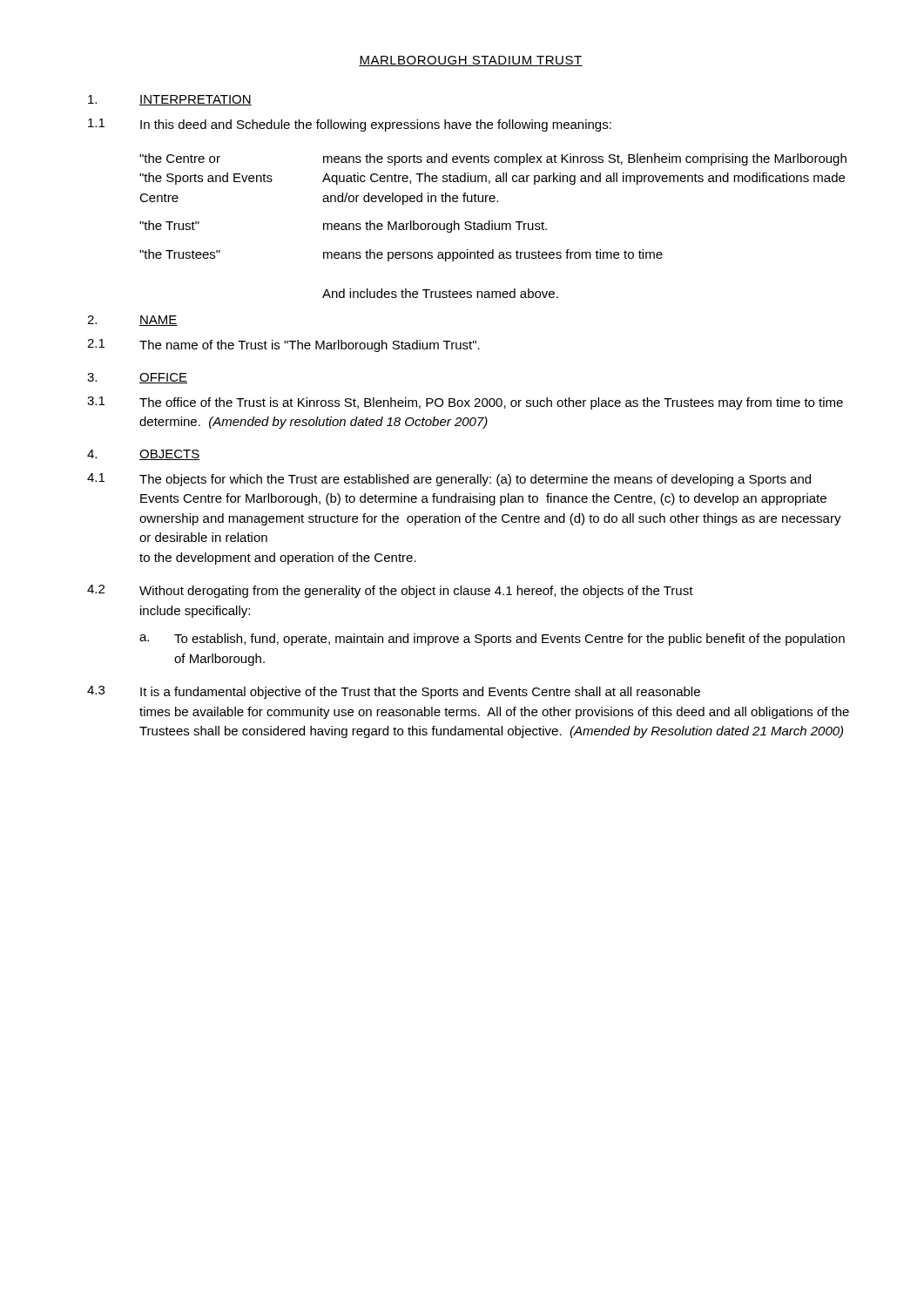Click on the text block starting "4. OBJECTS"
Image resolution: width=924 pixels, height=1307 pixels.
[x=143, y=453]
